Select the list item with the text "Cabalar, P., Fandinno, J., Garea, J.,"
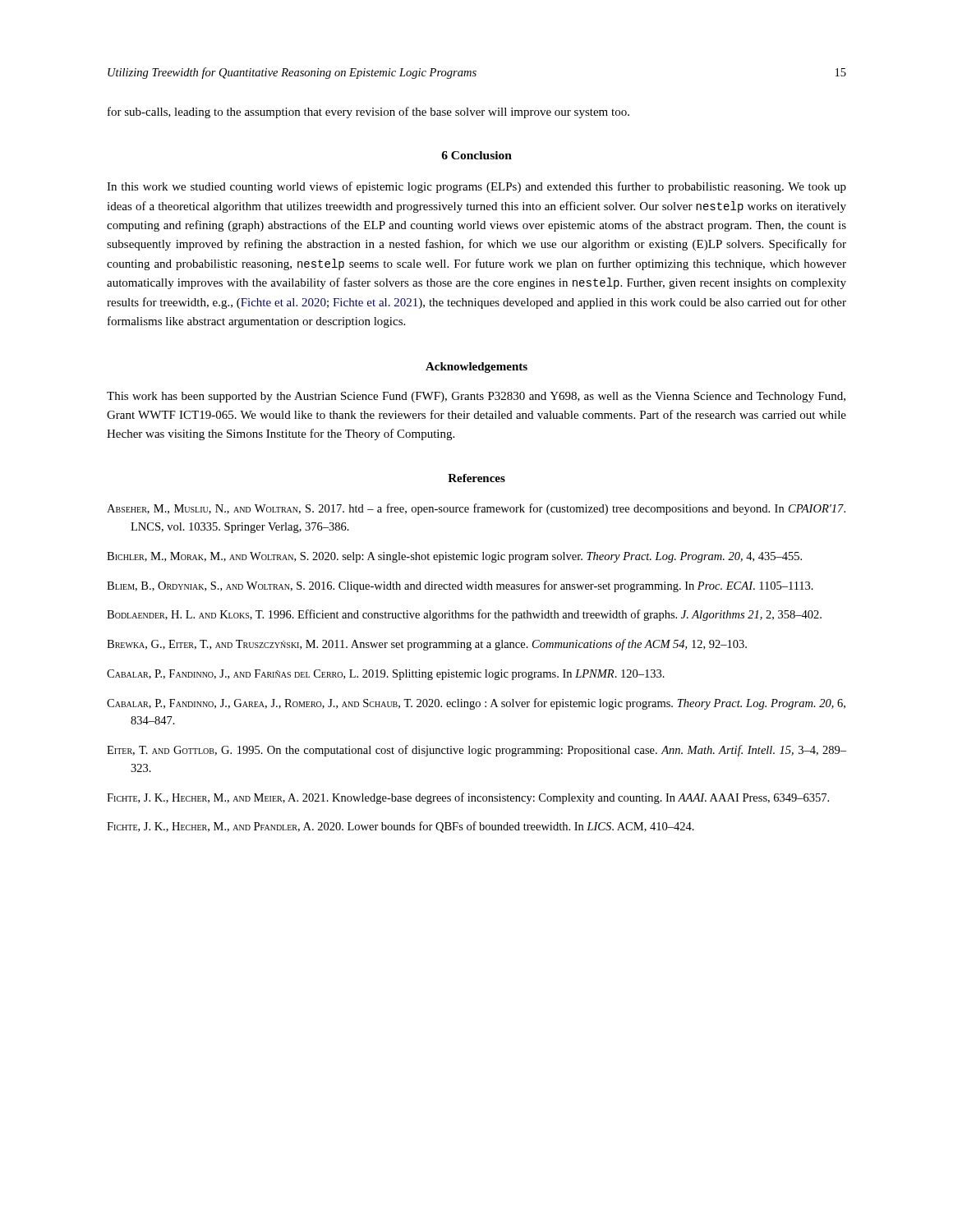953x1232 pixels. coord(476,712)
